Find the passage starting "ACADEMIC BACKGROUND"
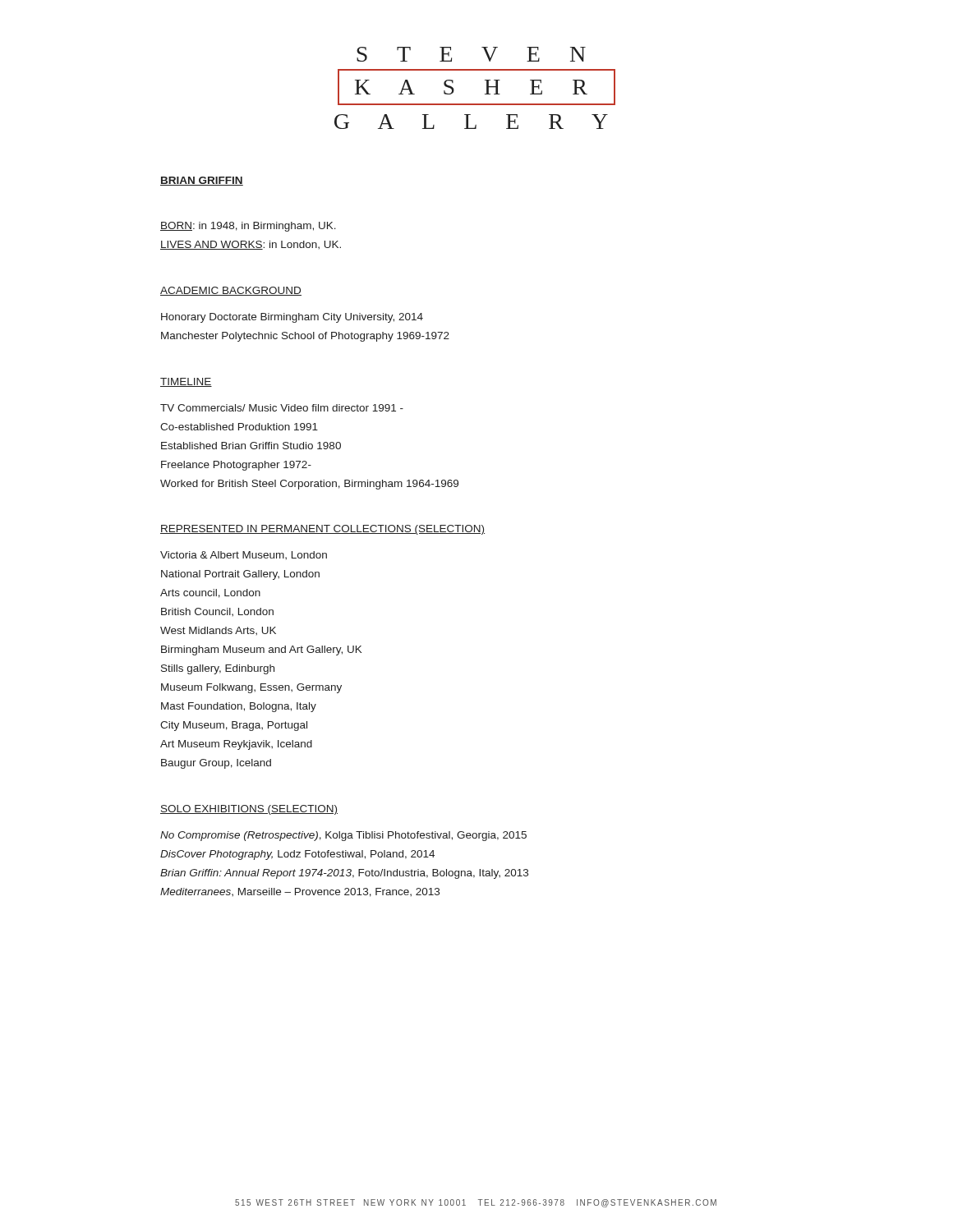This screenshot has width=953, height=1232. tap(231, 290)
